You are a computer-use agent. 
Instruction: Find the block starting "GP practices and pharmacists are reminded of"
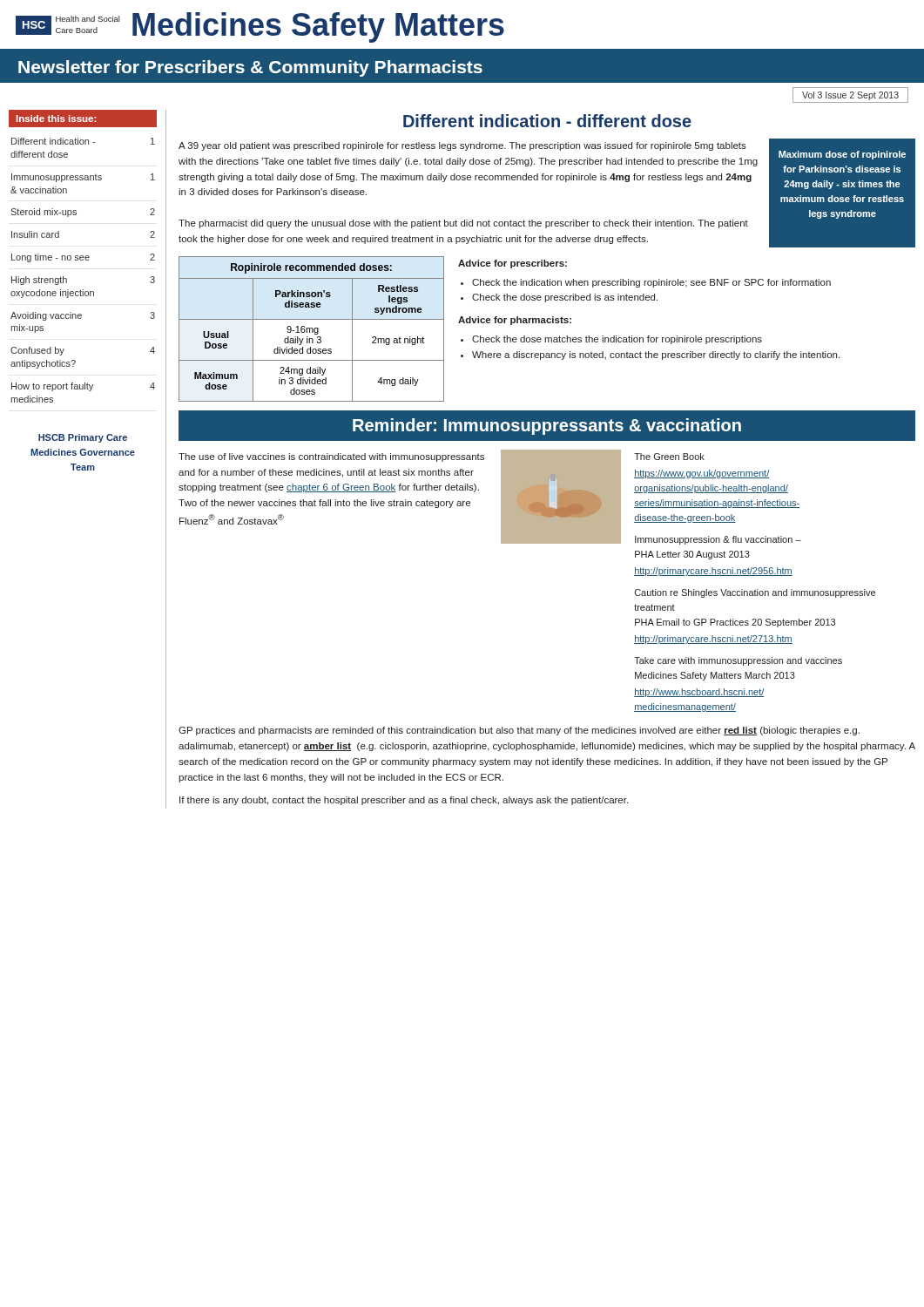point(547,754)
